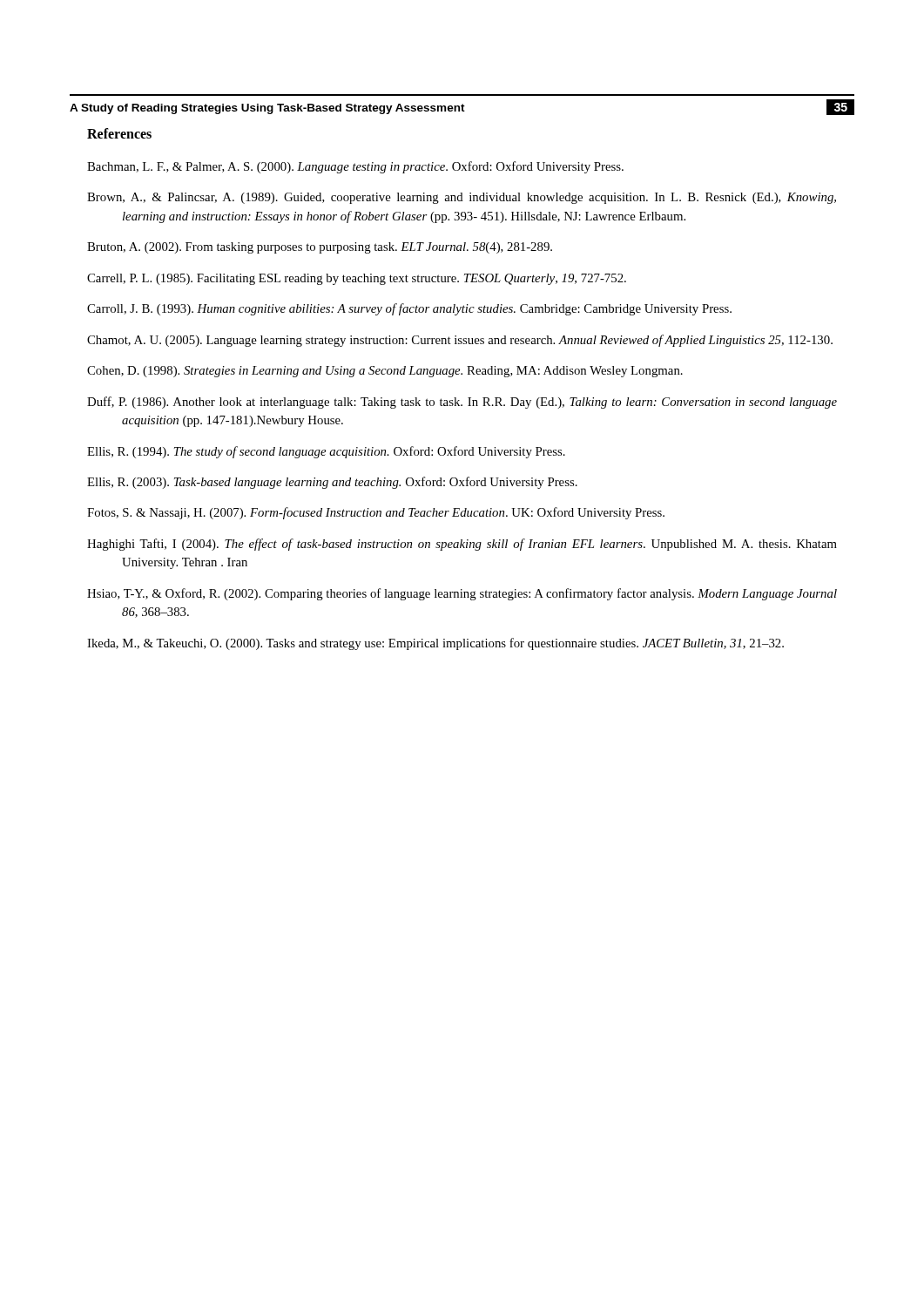Image resolution: width=924 pixels, height=1307 pixels.
Task: Navigate to the region starting "Duff, P. (1986)."
Action: click(x=462, y=411)
